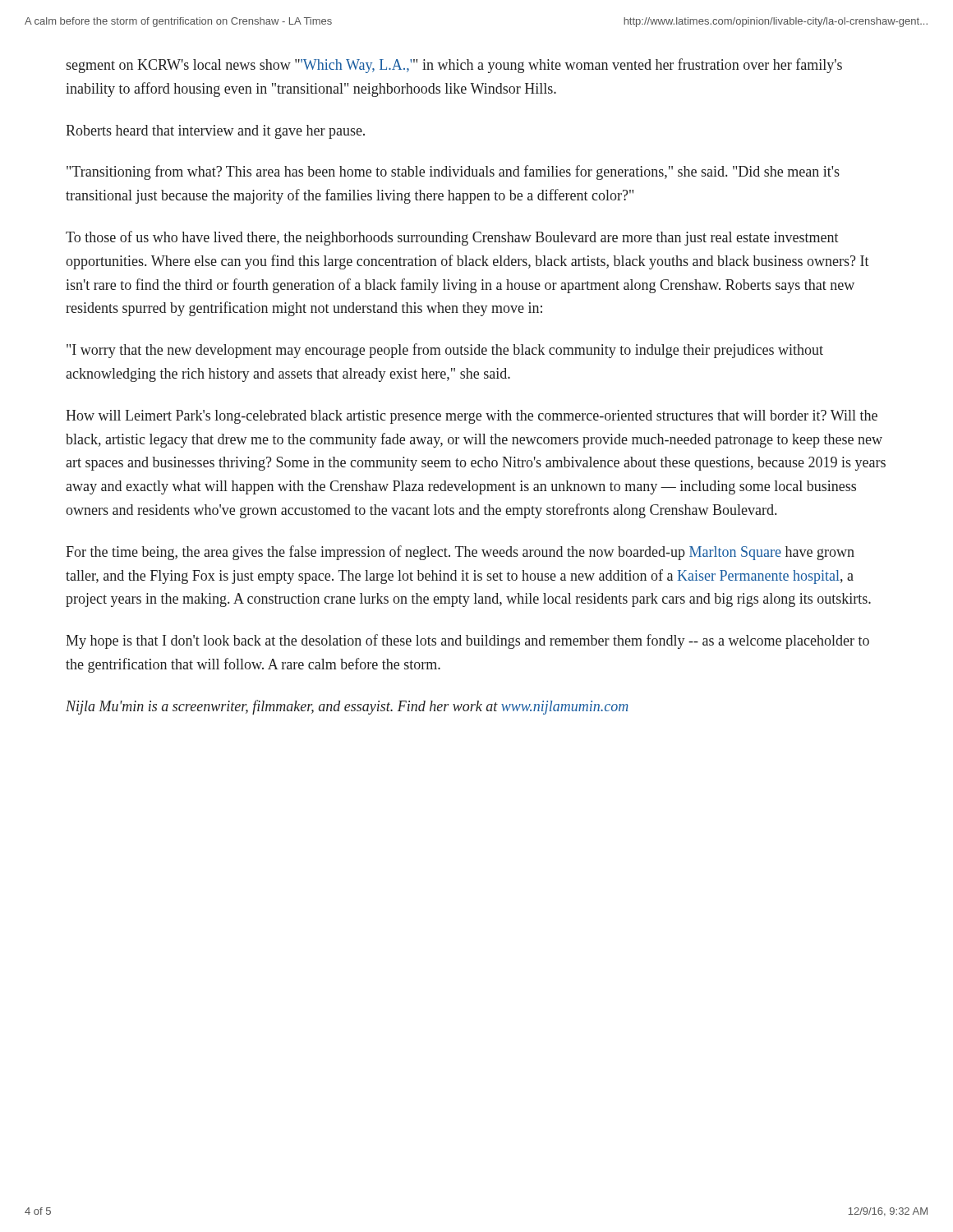
Task: Point to the block beginning "segment on KCRW's local"
Action: pyautogui.click(x=454, y=77)
